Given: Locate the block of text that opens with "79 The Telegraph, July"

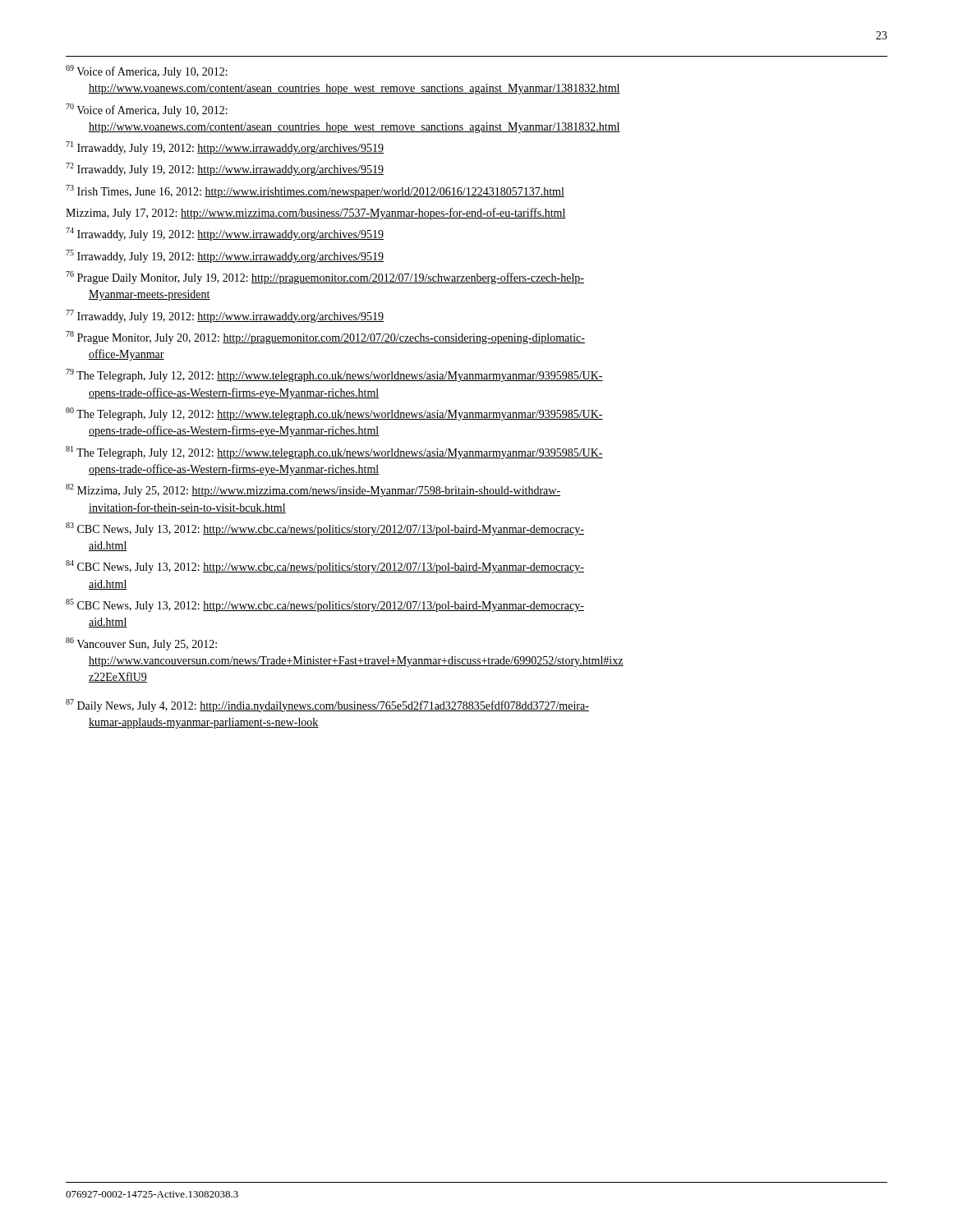Looking at the screenshot, I should tap(334, 384).
